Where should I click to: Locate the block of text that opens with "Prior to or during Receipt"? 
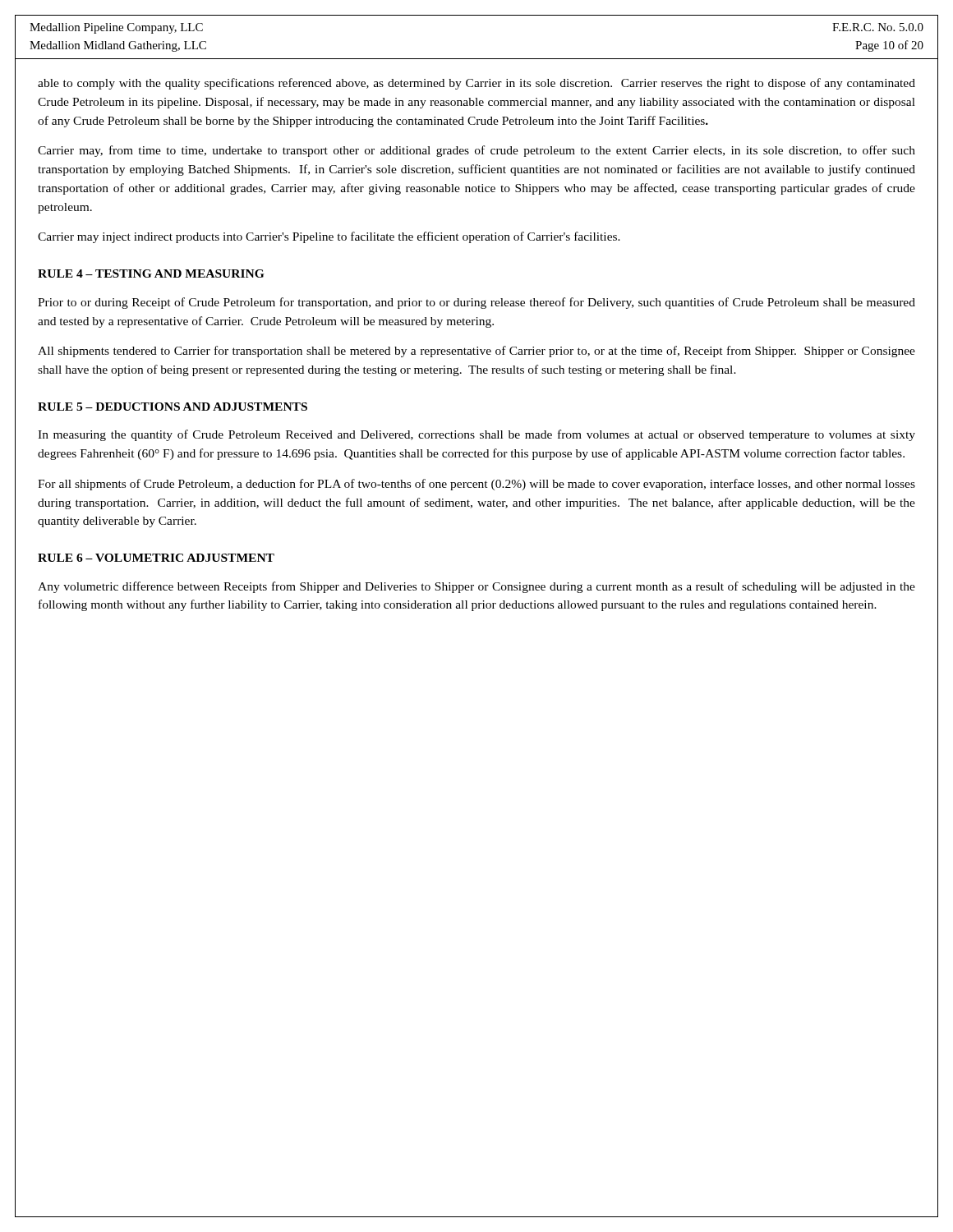476,311
